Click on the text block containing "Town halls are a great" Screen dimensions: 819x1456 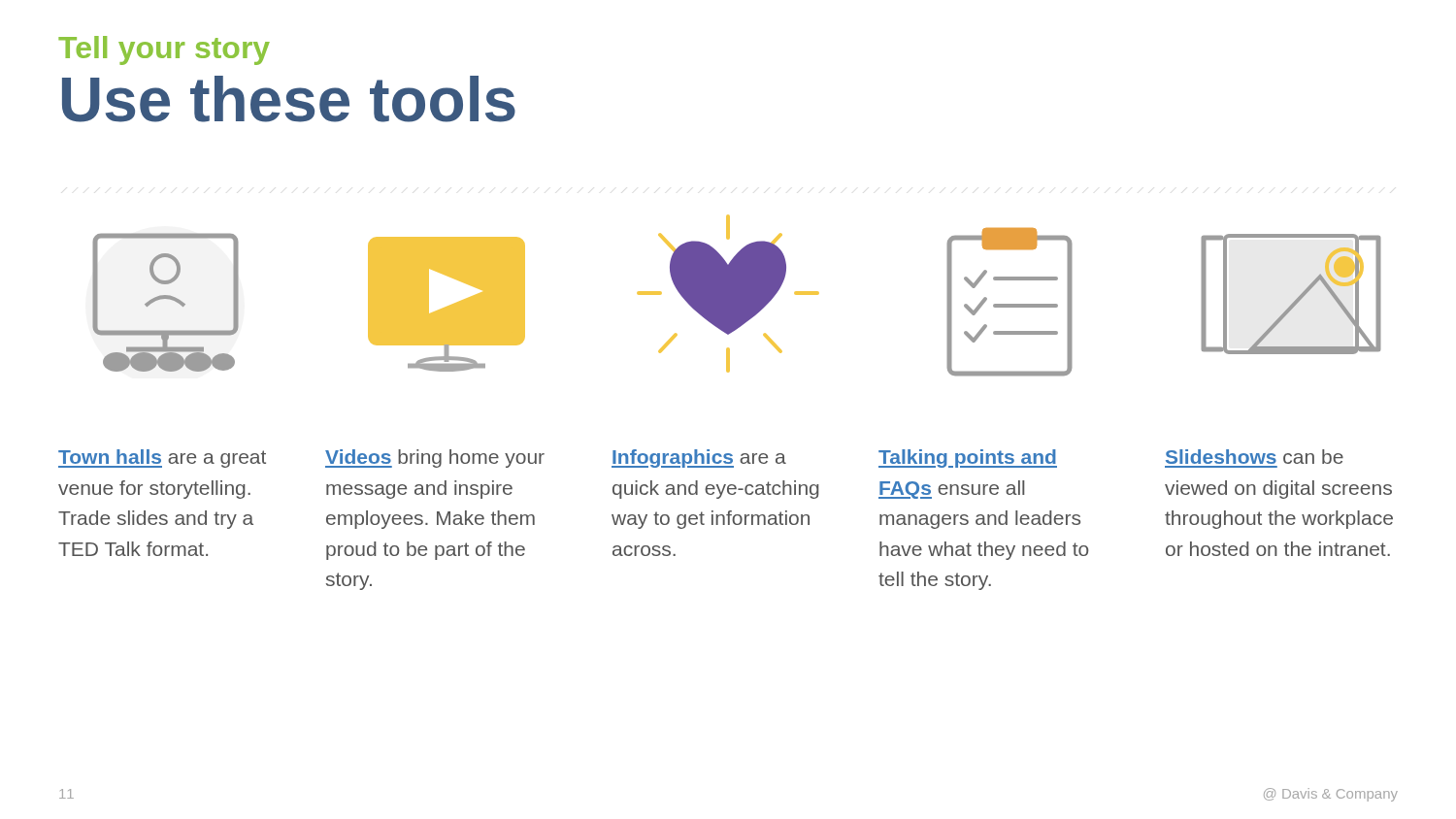pyautogui.click(x=162, y=502)
